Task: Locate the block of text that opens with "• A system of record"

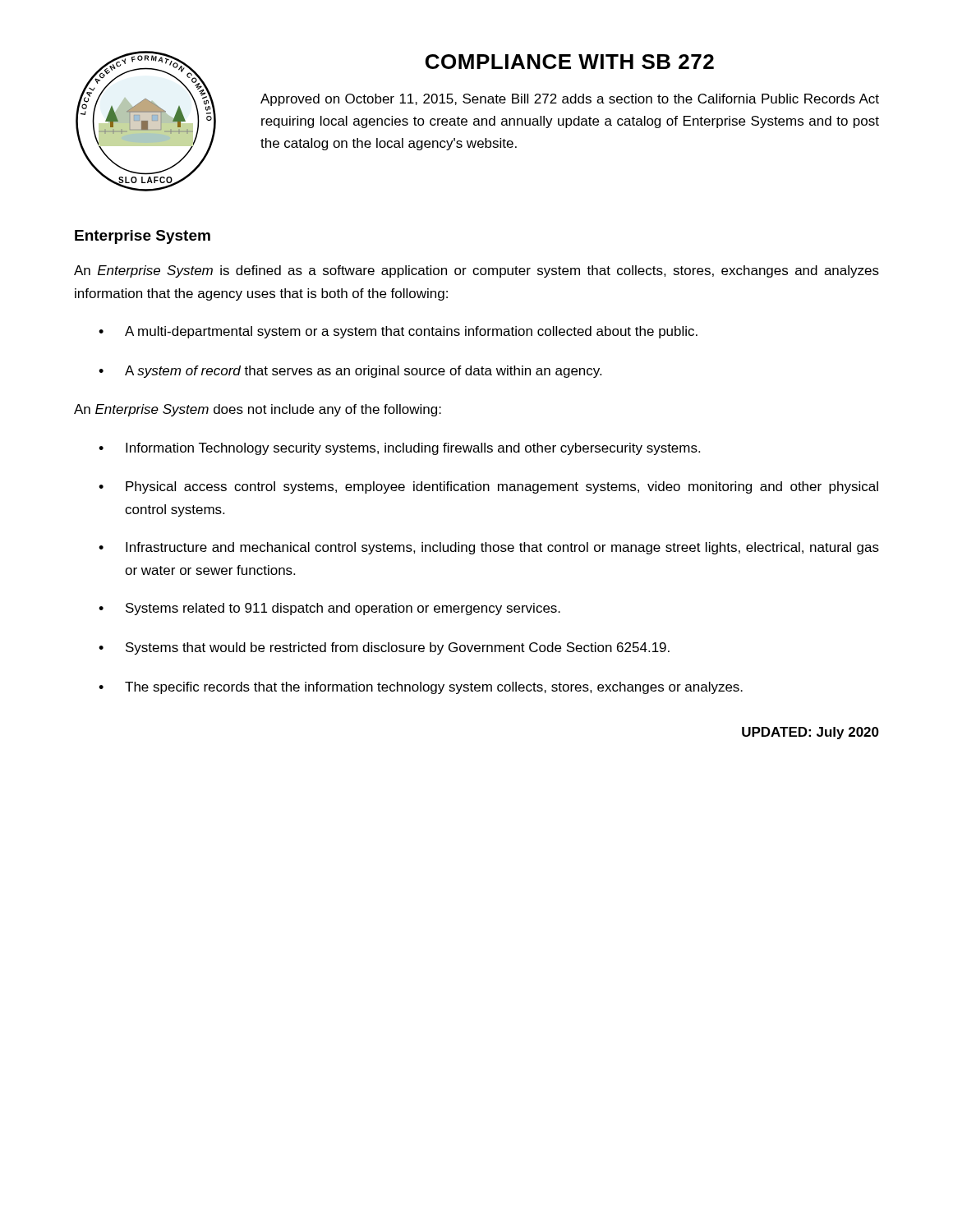Action: (489, 372)
